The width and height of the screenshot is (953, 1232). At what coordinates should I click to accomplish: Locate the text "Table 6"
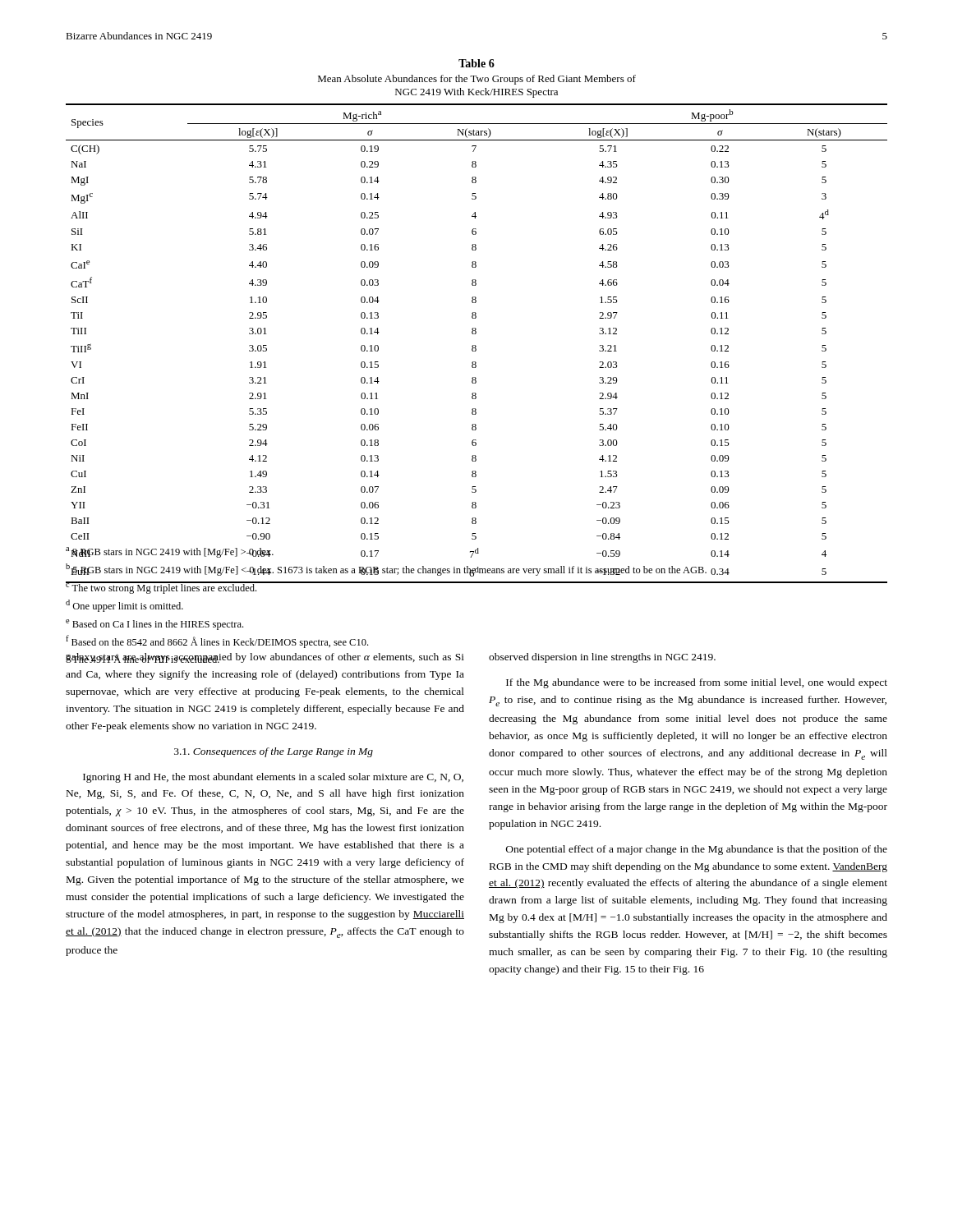tap(476, 64)
